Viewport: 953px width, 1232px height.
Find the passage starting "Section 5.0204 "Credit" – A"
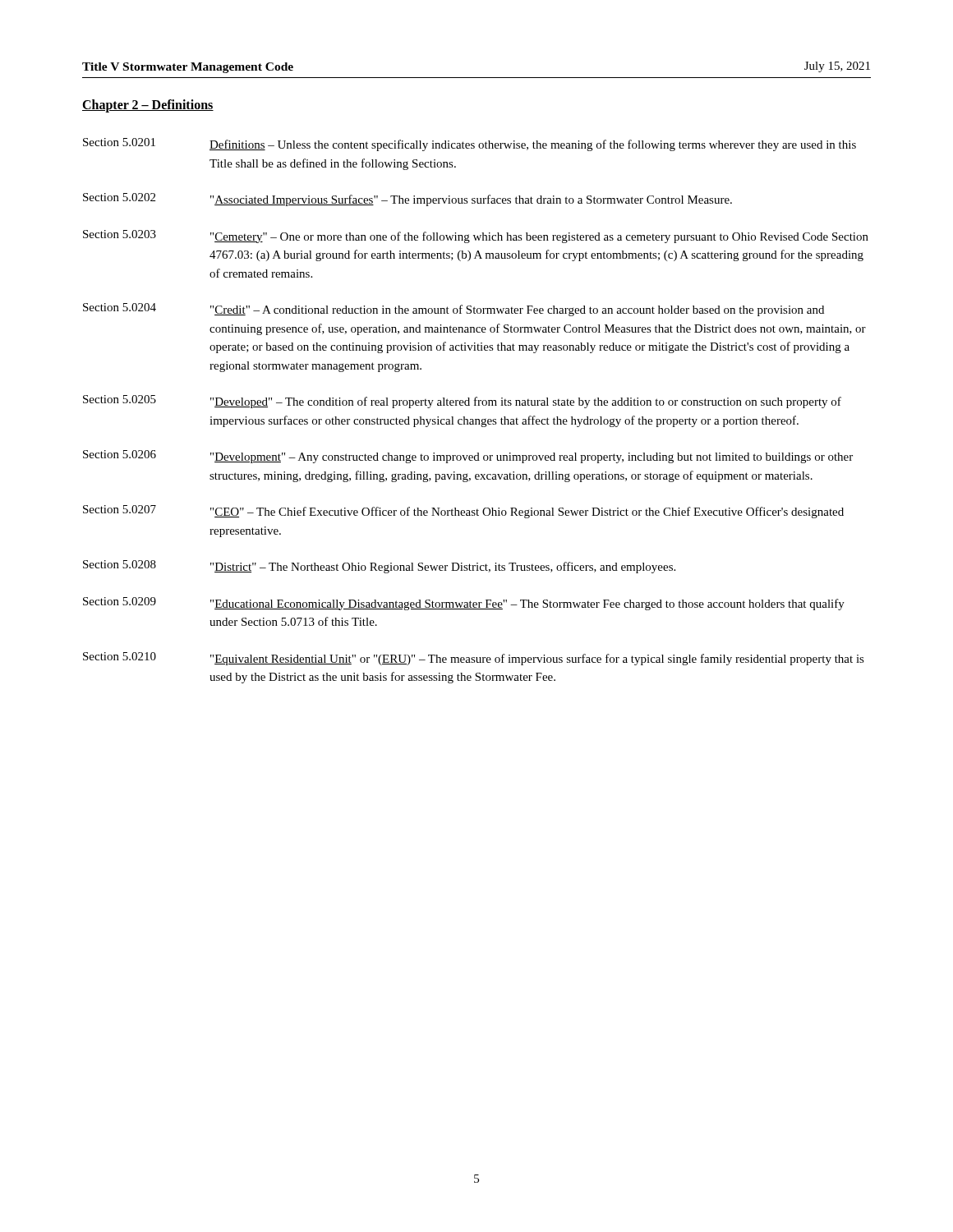476,338
